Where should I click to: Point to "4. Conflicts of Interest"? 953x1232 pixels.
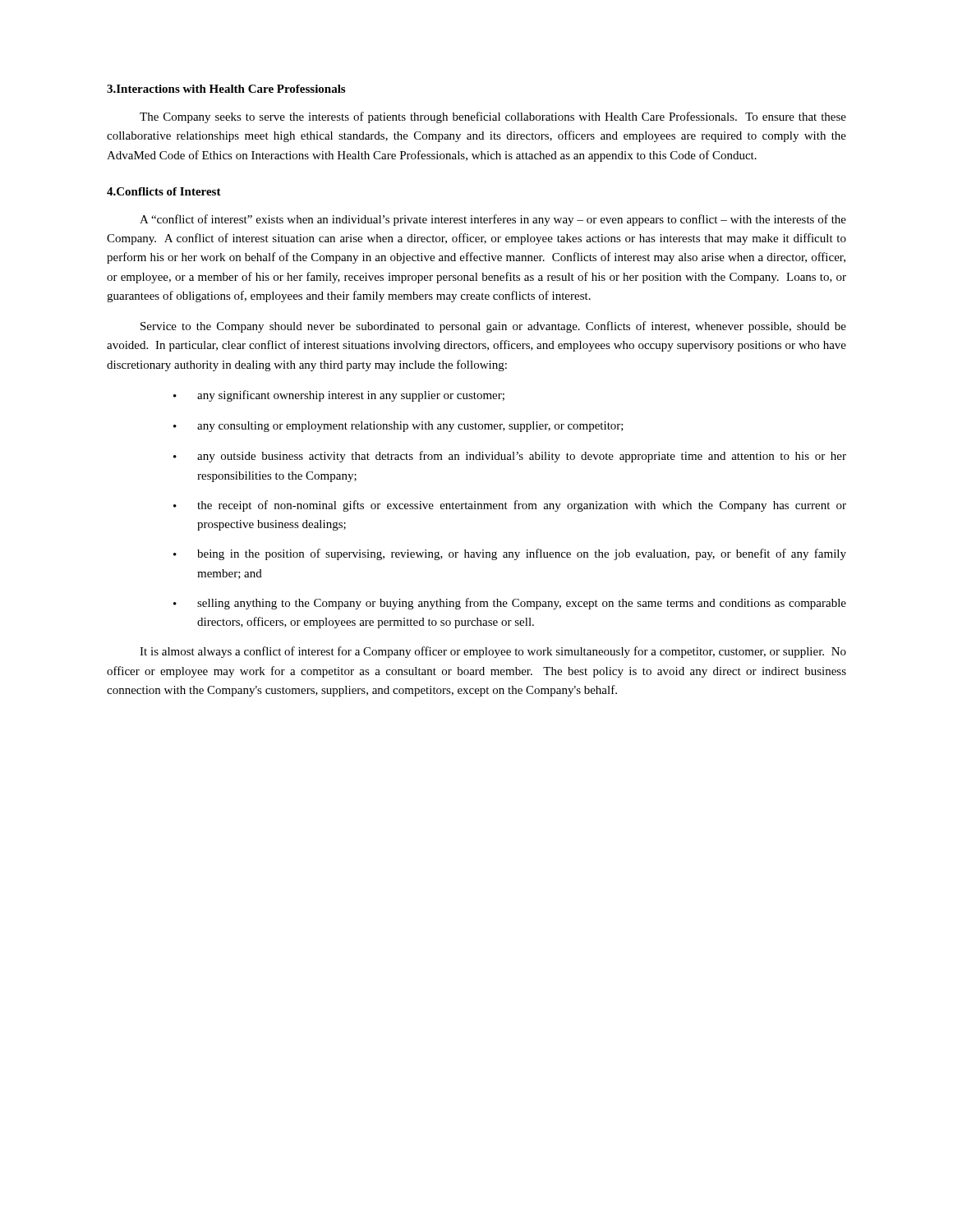point(164,192)
